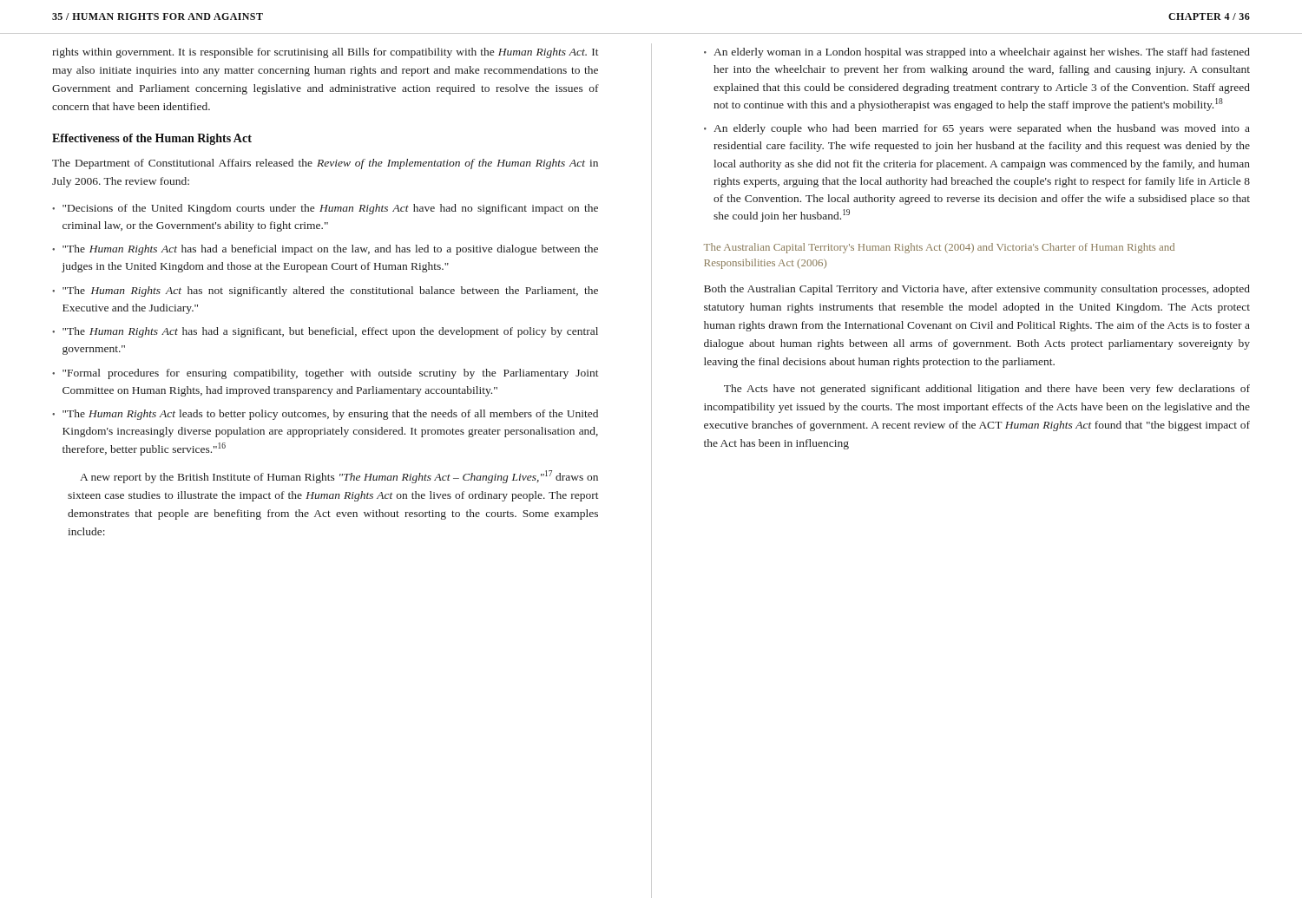
Task: Point to the block beginning "An elderly couple who"
Action: click(982, 172)
